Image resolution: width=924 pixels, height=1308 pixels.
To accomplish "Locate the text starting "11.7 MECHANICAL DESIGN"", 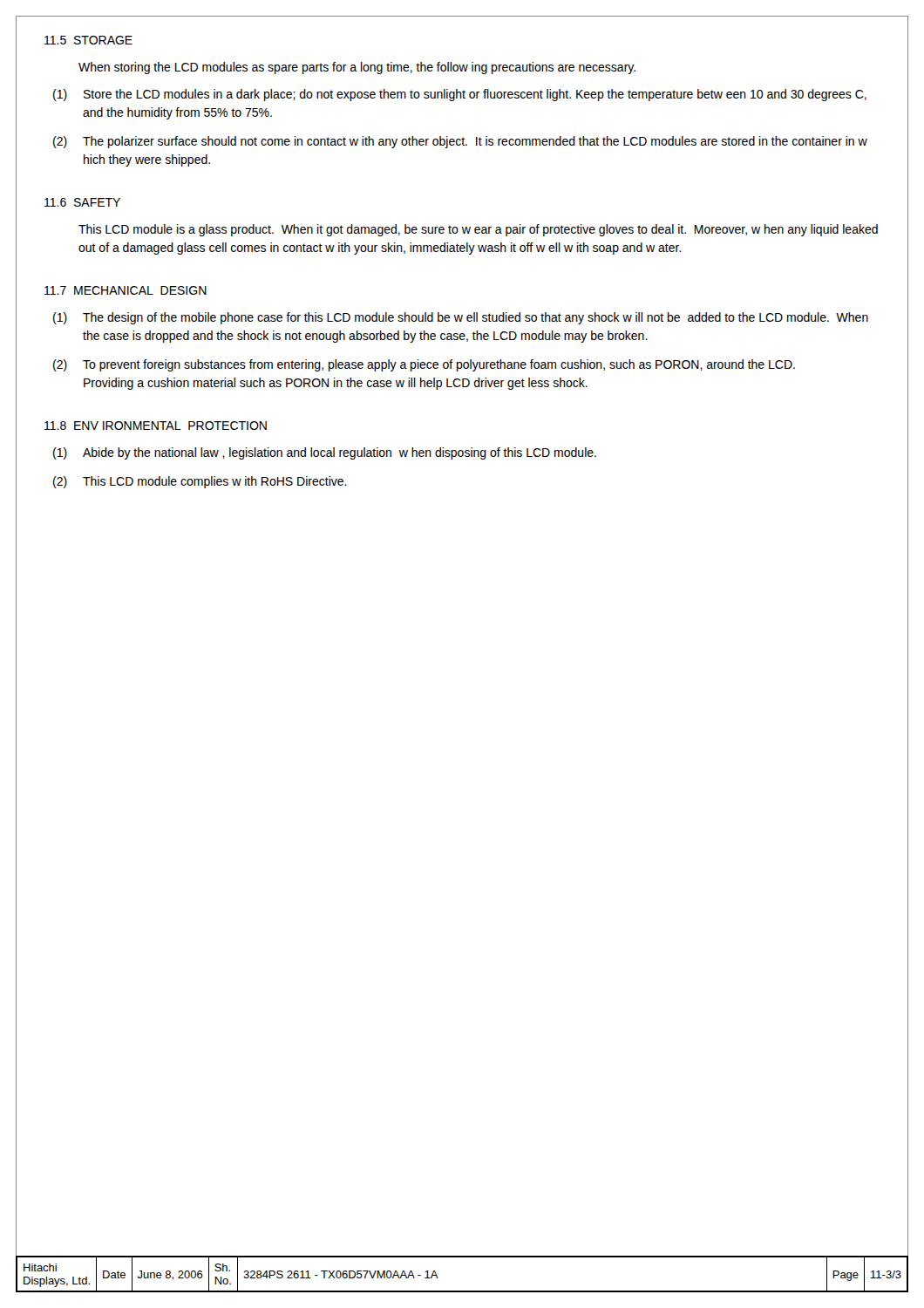I will [125, 290].
